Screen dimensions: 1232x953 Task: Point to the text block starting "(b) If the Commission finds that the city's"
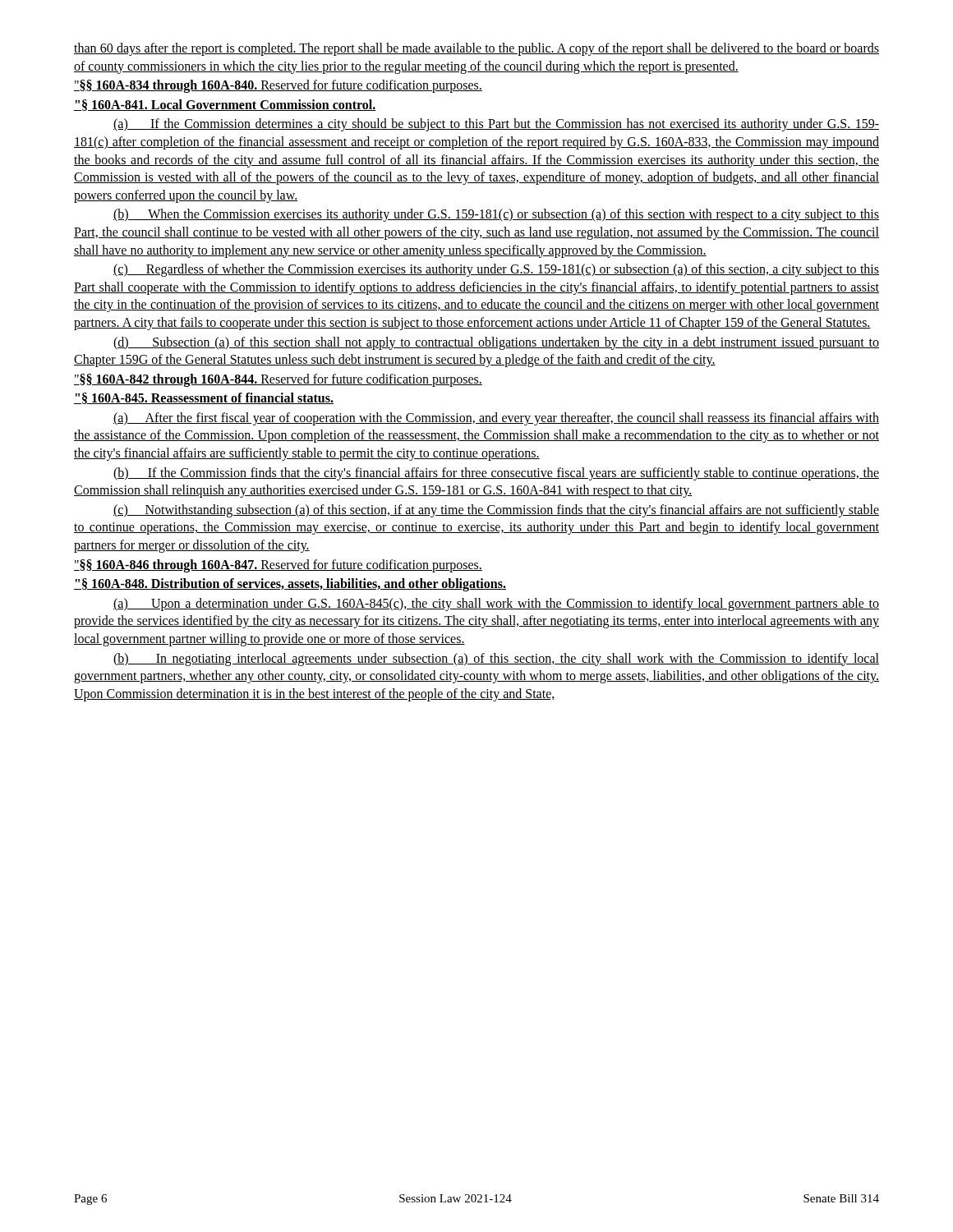[476, 481]
